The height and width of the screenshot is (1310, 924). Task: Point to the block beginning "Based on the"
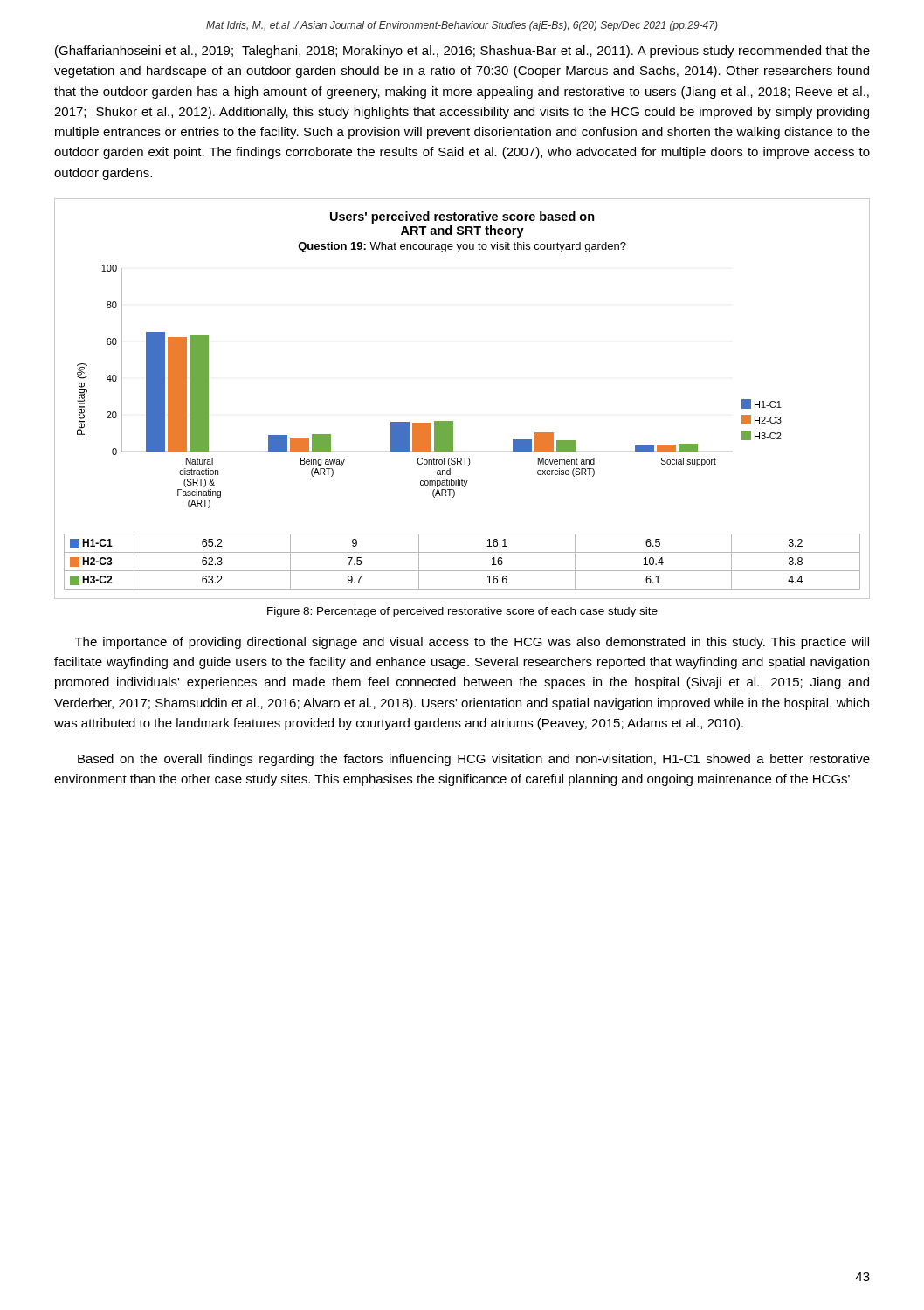(462, 769)
